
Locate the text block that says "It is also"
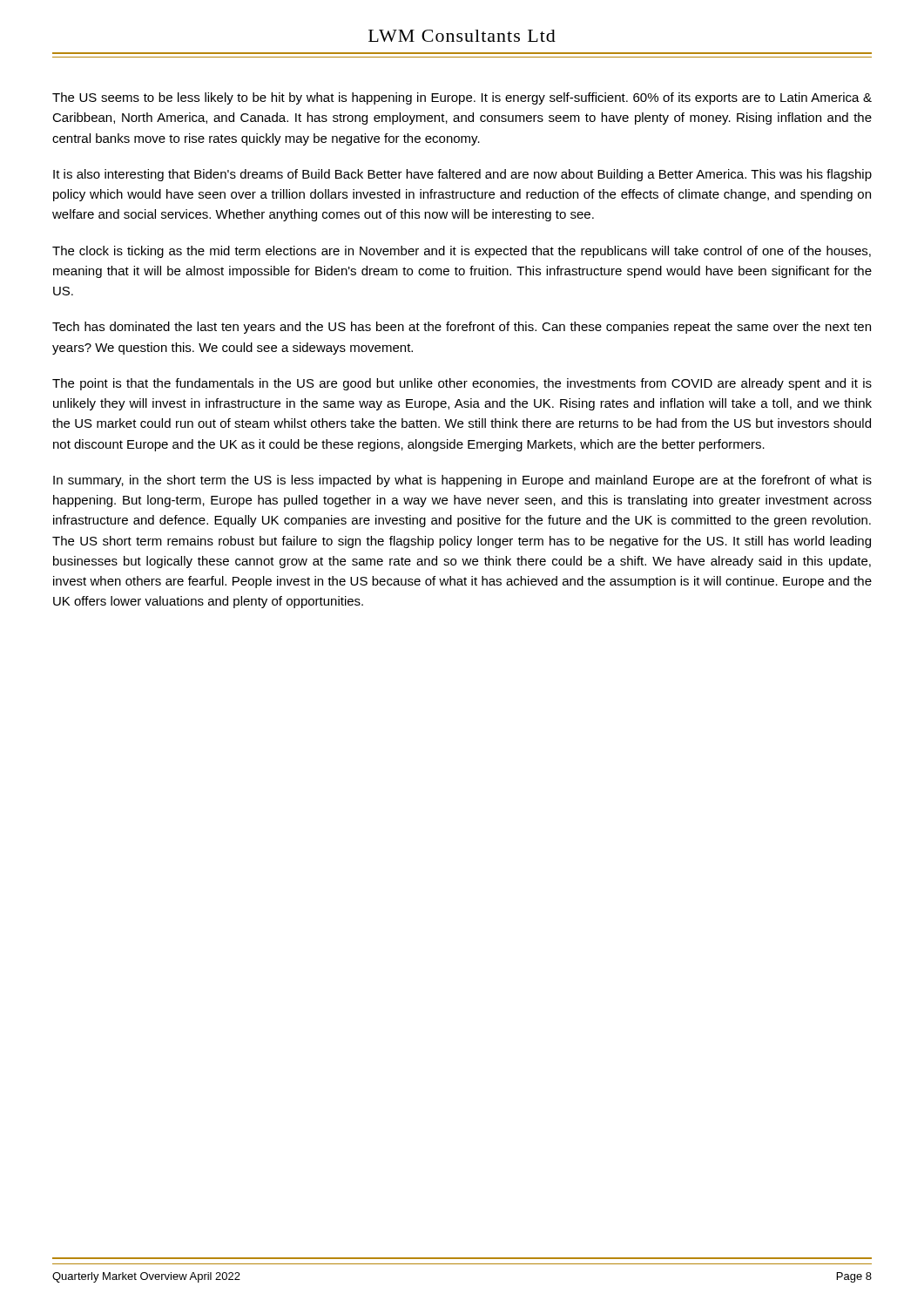pyautogui.click(x=462, y=194)
